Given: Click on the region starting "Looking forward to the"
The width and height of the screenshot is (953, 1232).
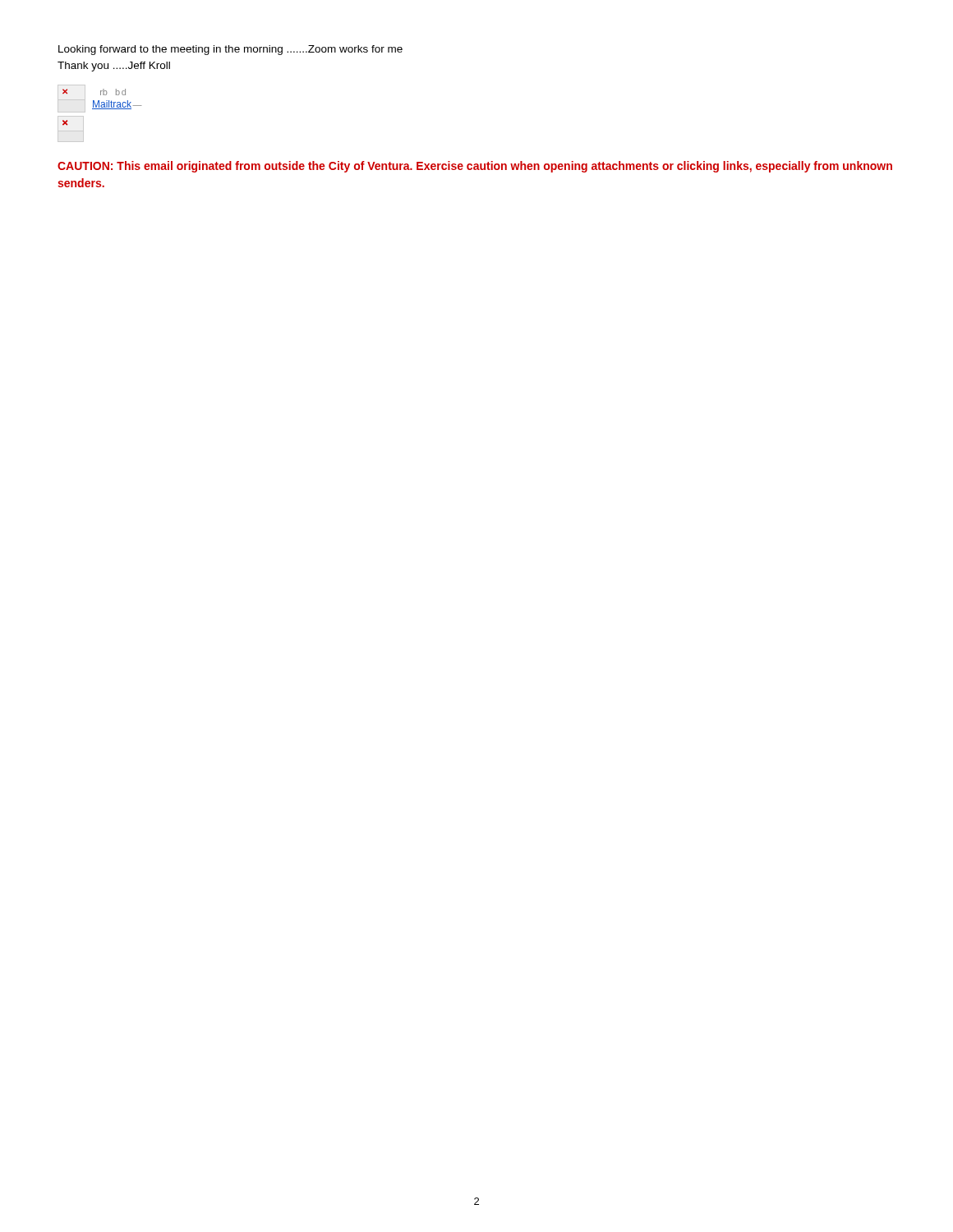Looking at the screenshot, I should (x=230, y=57).
